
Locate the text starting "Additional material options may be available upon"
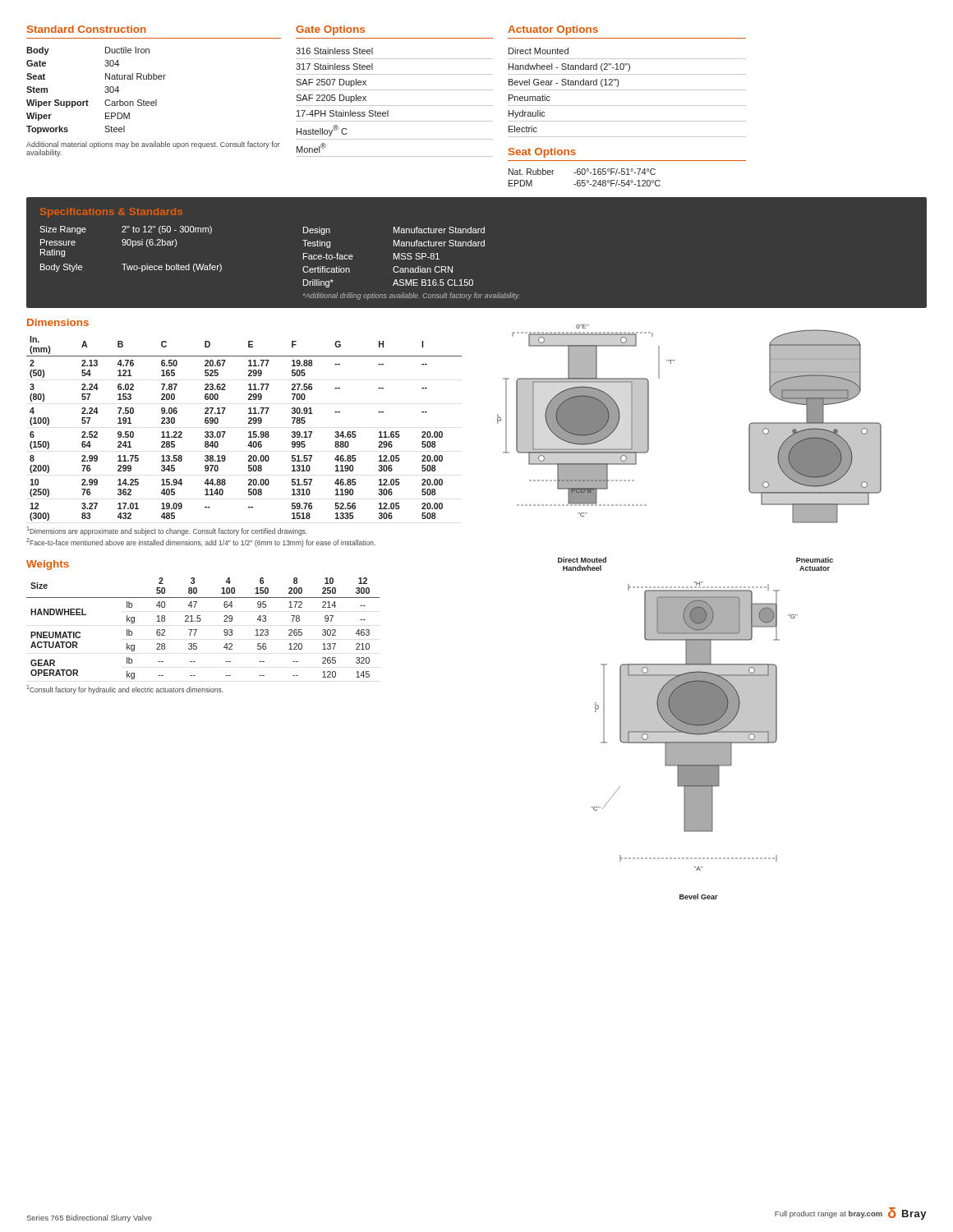(x=153, y=149)
